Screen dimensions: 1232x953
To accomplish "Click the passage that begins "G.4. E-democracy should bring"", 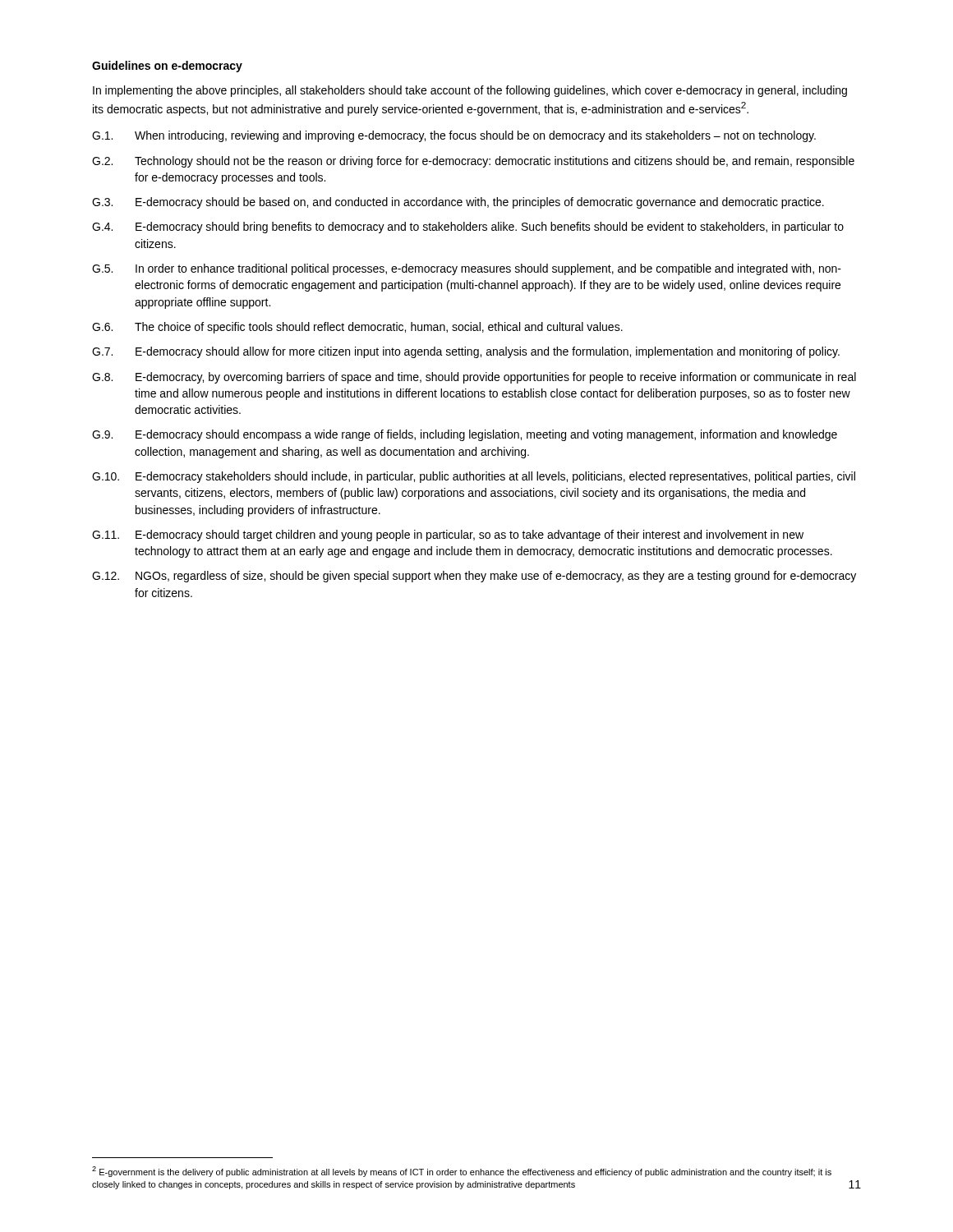I will (476, 235).
